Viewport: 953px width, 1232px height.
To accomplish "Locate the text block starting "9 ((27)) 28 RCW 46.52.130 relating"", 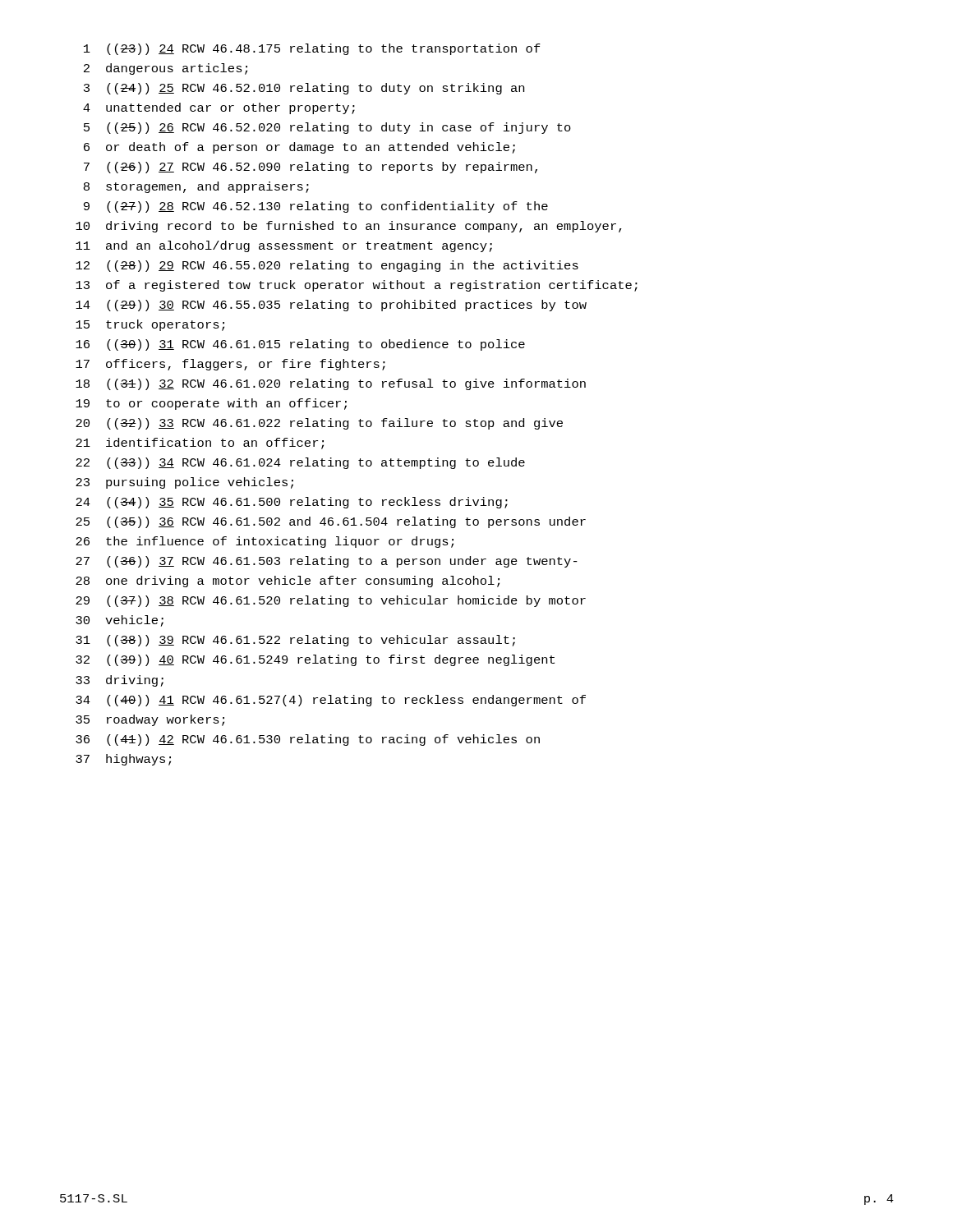I will 476,207.
